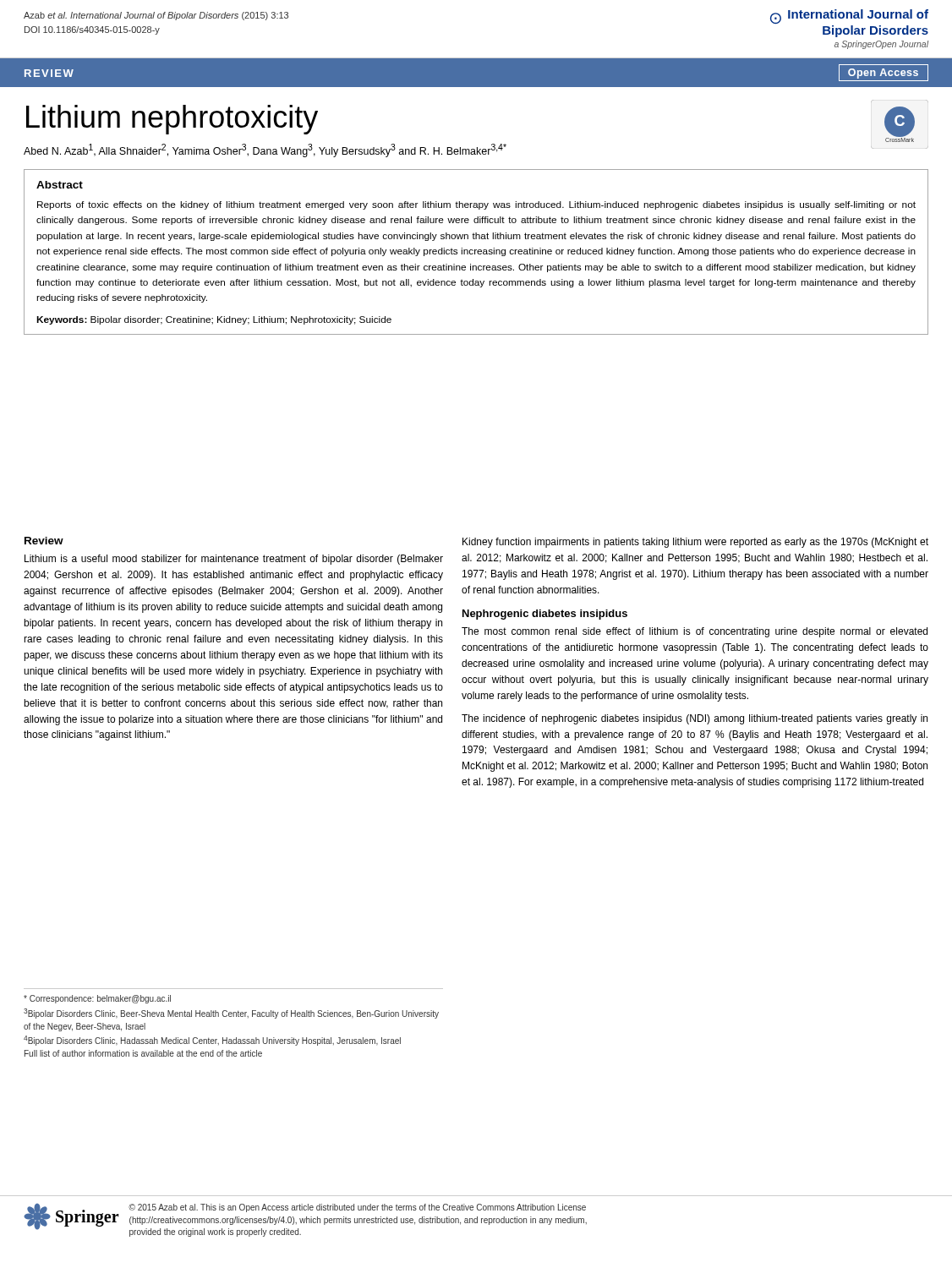Point to the text block starting "The most common renal side"

pos(695,663)
